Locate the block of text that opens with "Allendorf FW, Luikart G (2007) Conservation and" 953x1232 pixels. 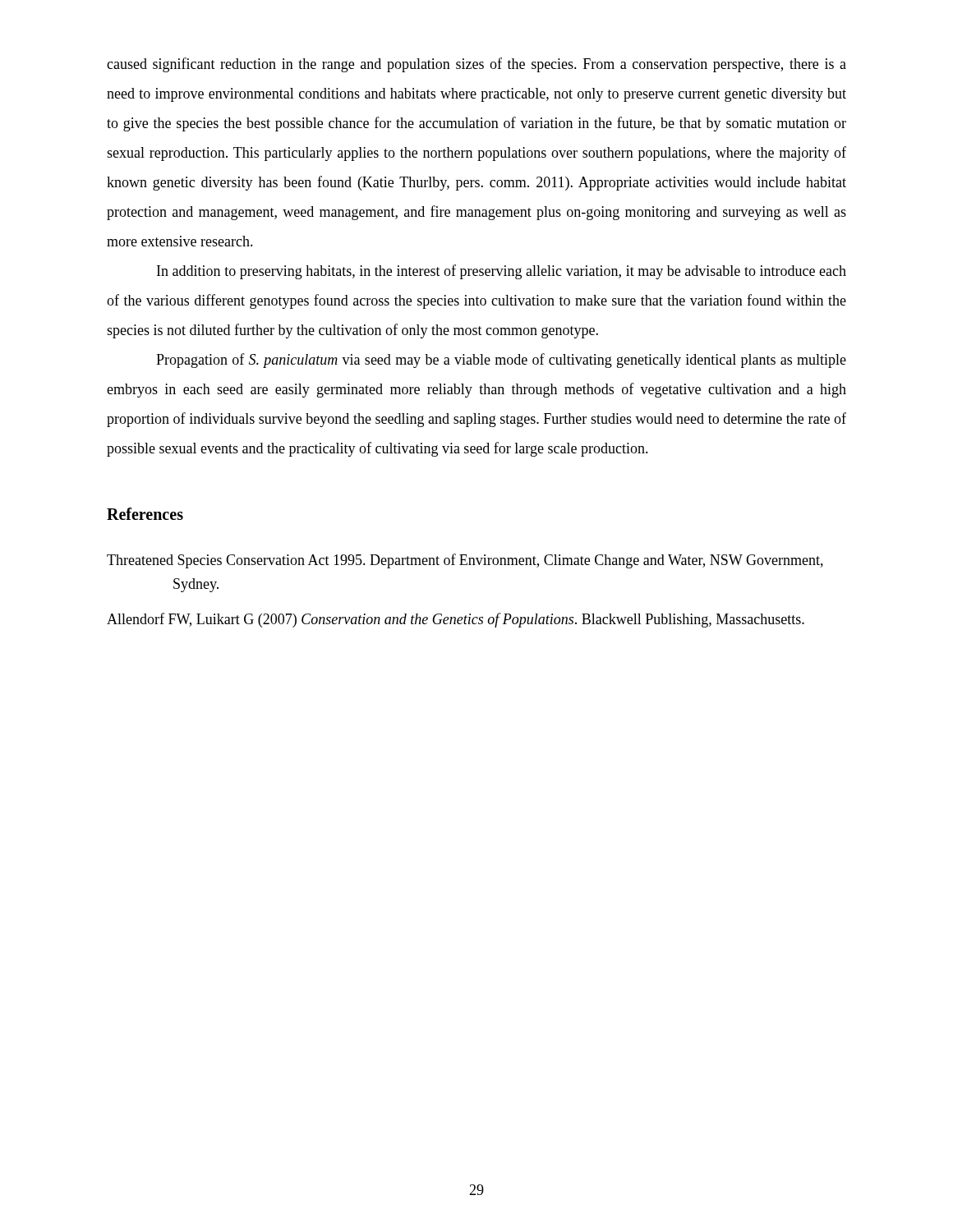click(x=456, y=619)
